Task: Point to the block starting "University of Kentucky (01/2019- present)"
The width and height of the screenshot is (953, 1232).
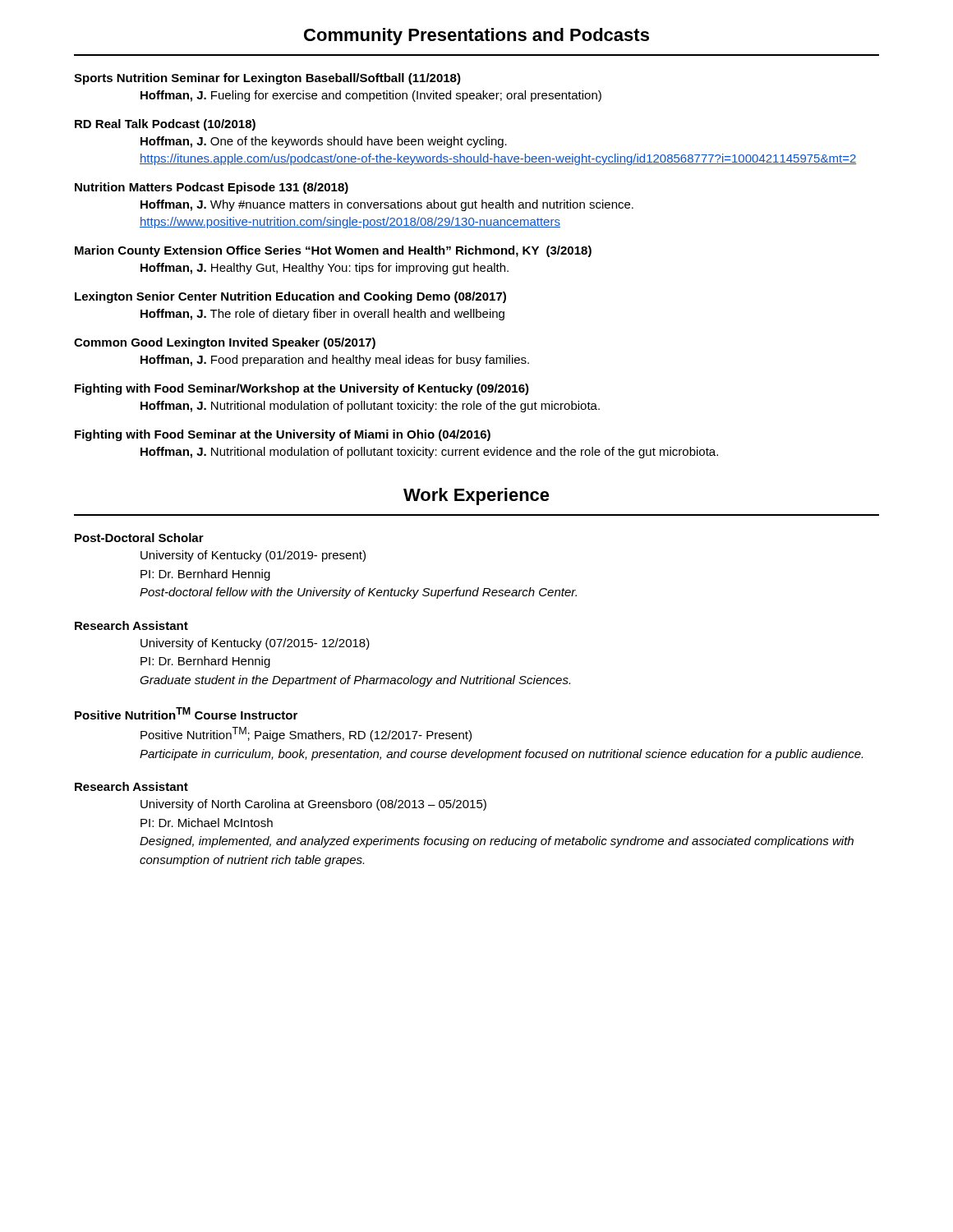Action: pyautogui.click(x=253, y=556)
